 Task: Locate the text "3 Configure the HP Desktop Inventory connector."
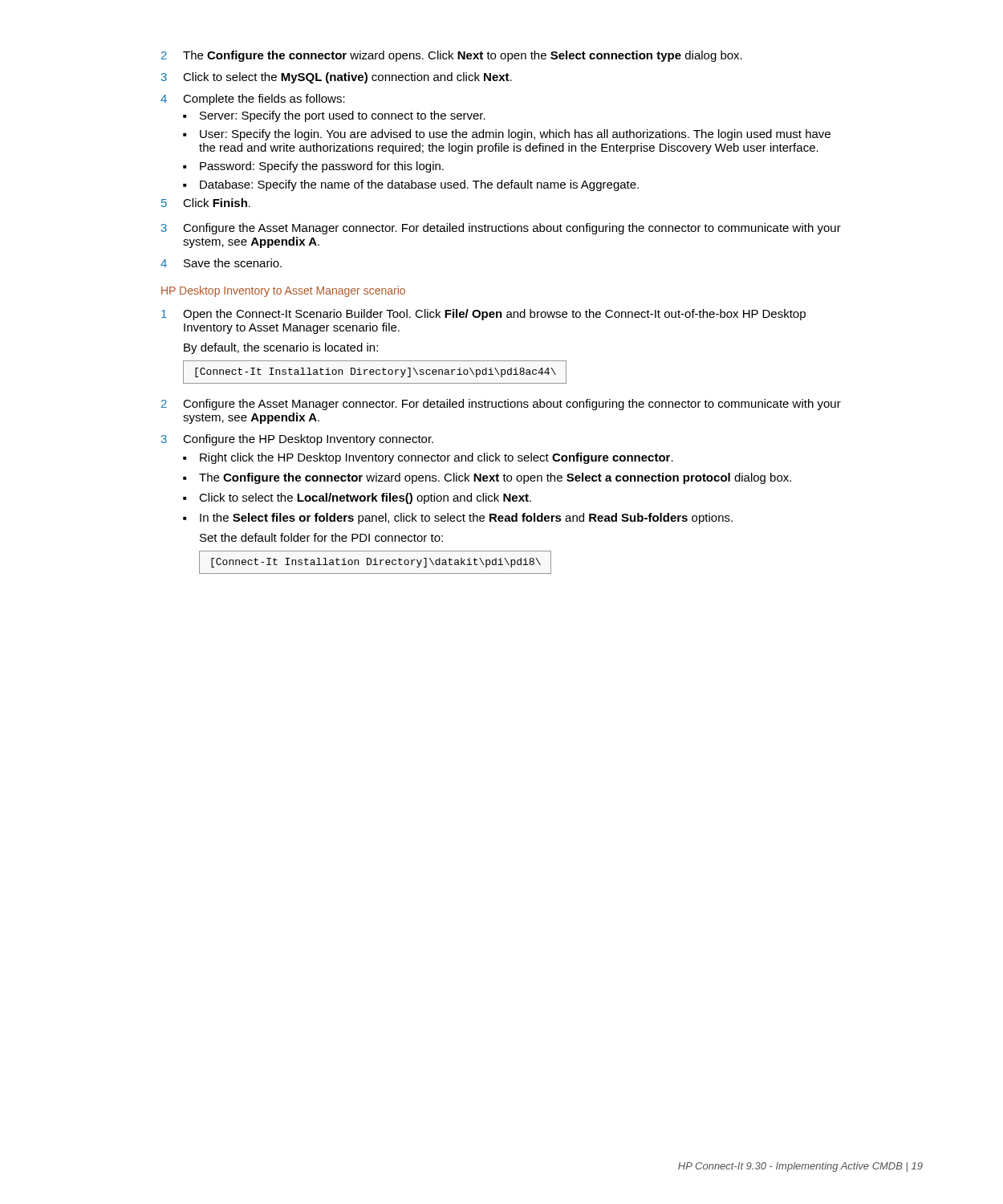(x=297, y=439)
